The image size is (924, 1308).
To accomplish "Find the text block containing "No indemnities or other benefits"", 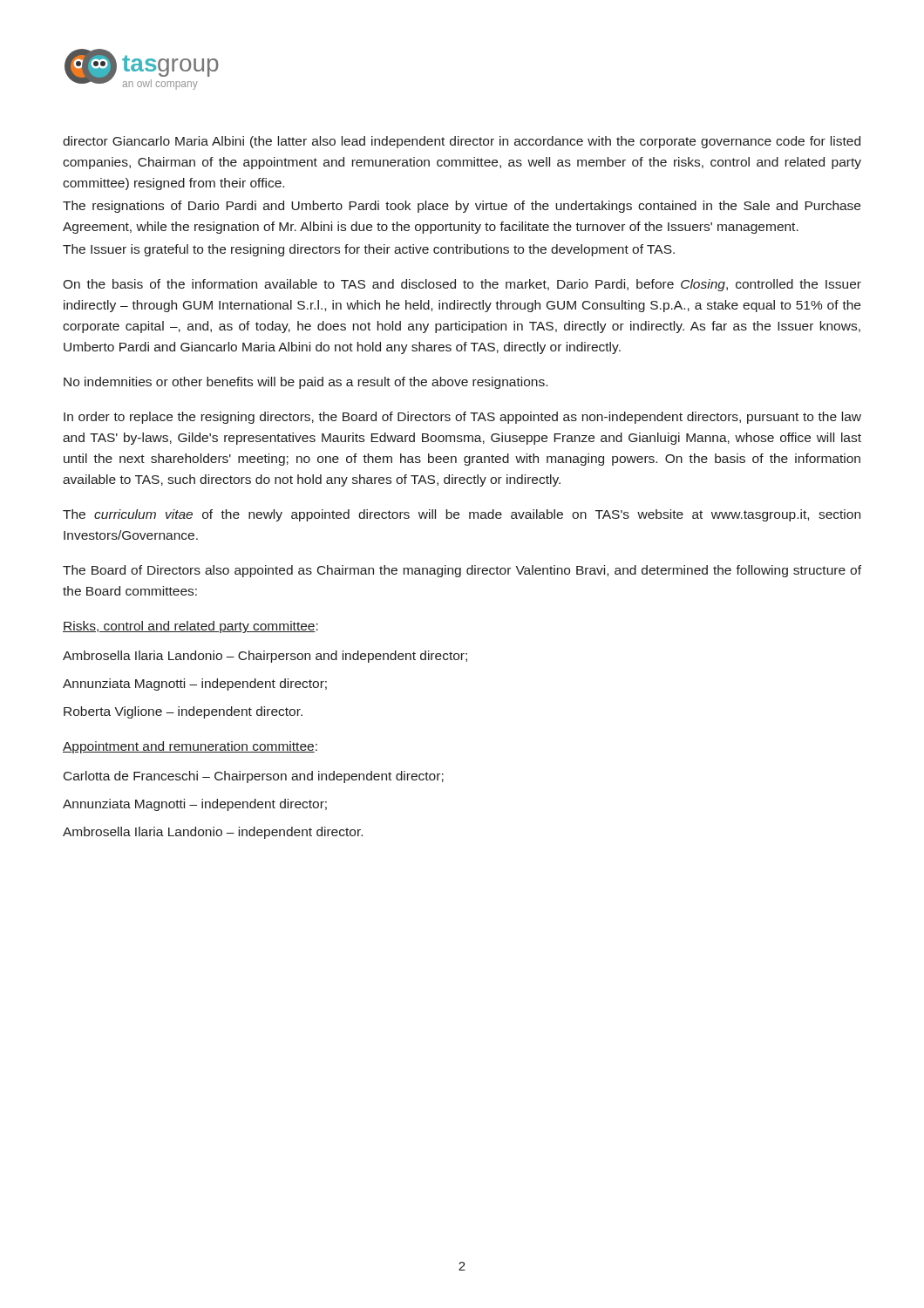I will [306, 382].
